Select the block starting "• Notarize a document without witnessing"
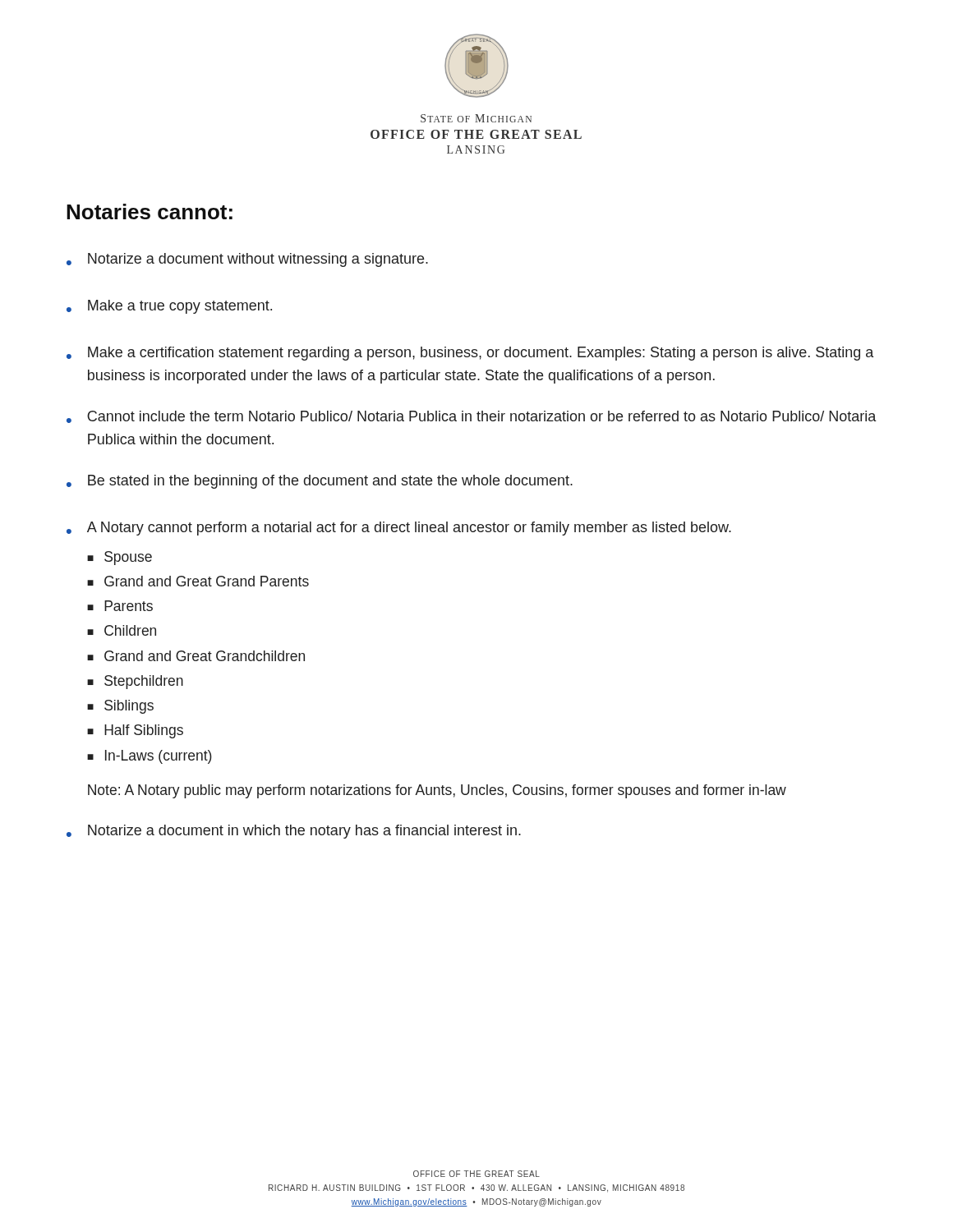Screen dimensions: 1232x953 point(247,260)
